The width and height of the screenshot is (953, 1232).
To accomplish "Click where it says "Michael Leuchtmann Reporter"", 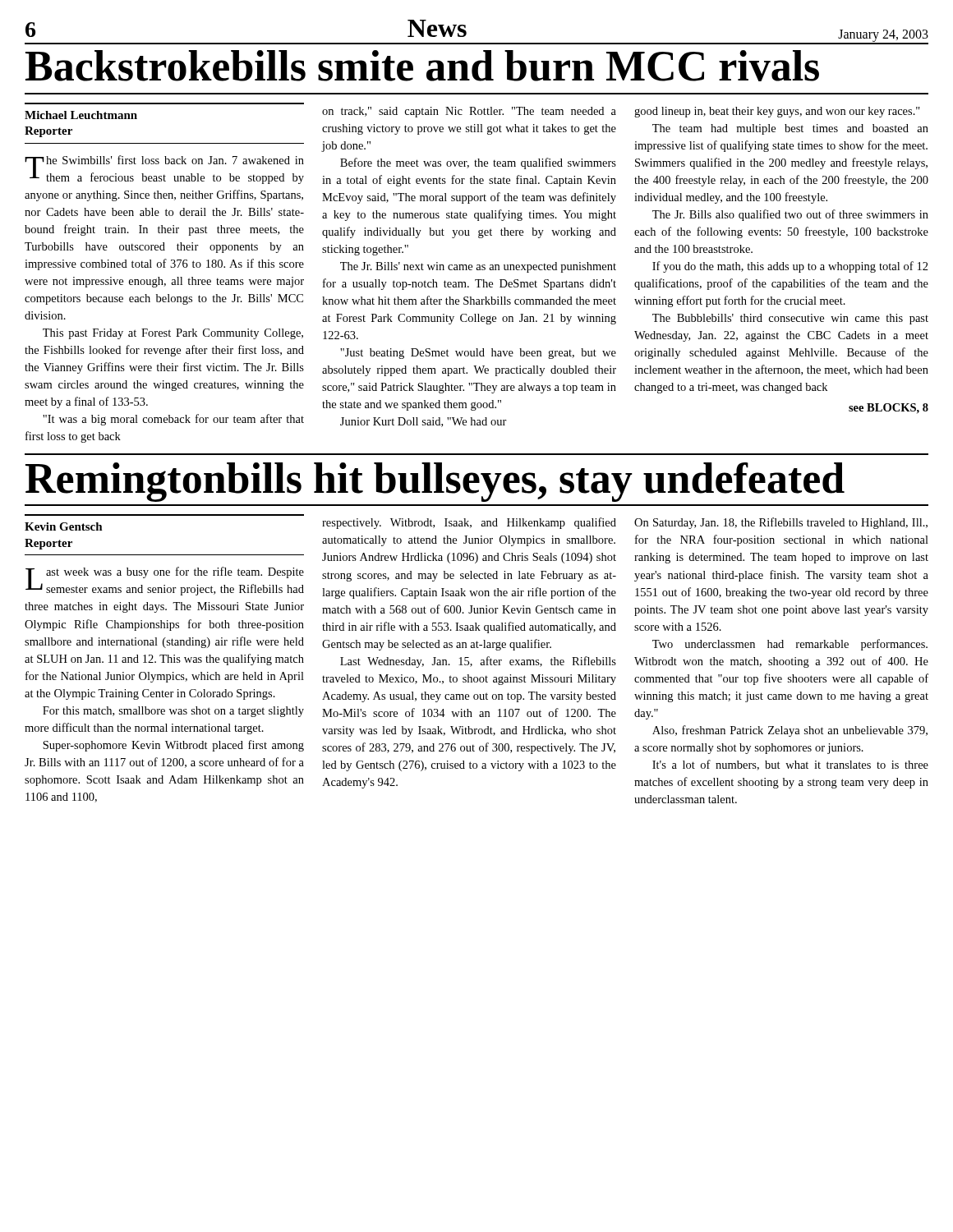I will pyautogui.click(x=81, y=115).
